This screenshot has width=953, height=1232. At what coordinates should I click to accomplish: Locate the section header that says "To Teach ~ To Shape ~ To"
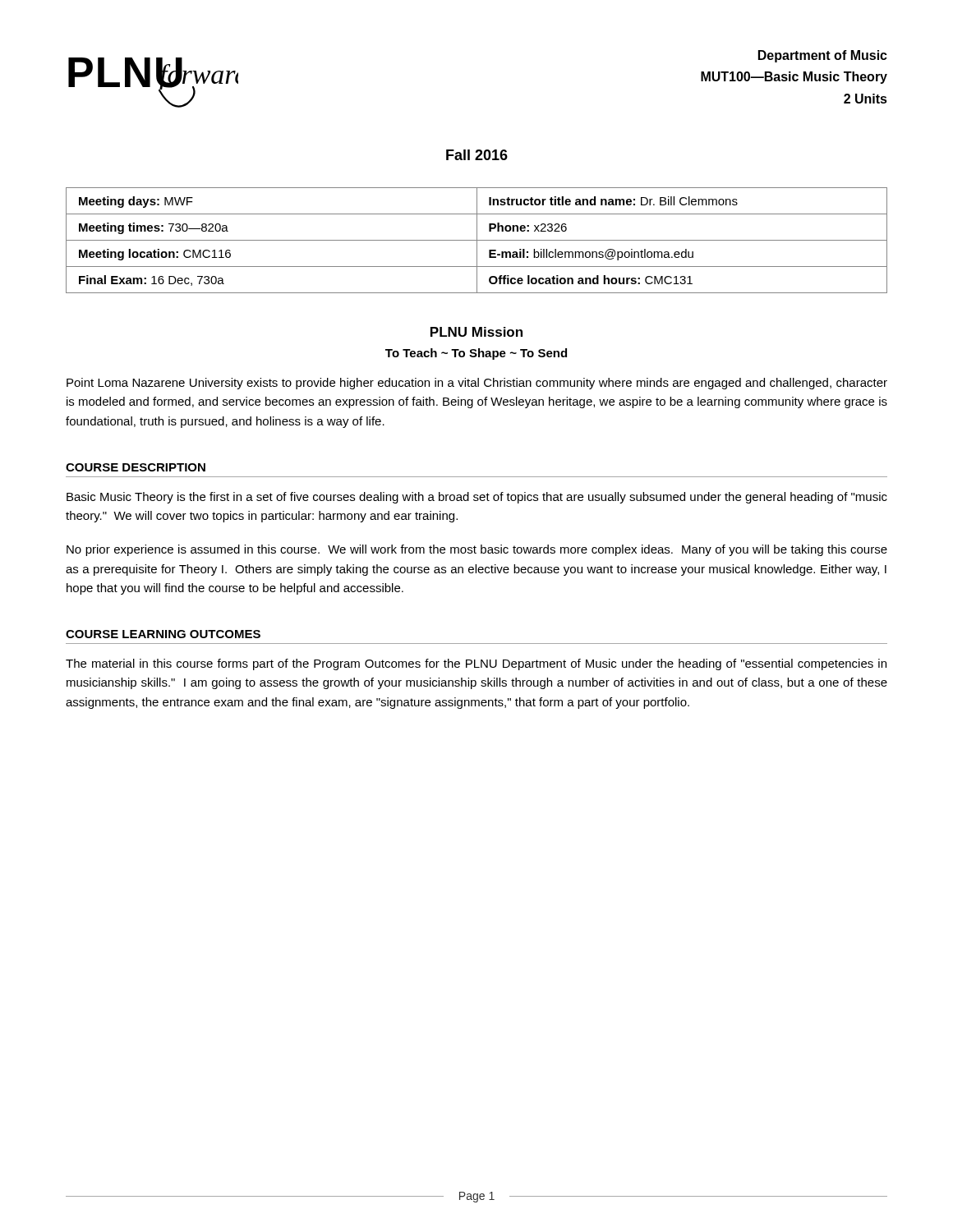(x=476, y=353)
